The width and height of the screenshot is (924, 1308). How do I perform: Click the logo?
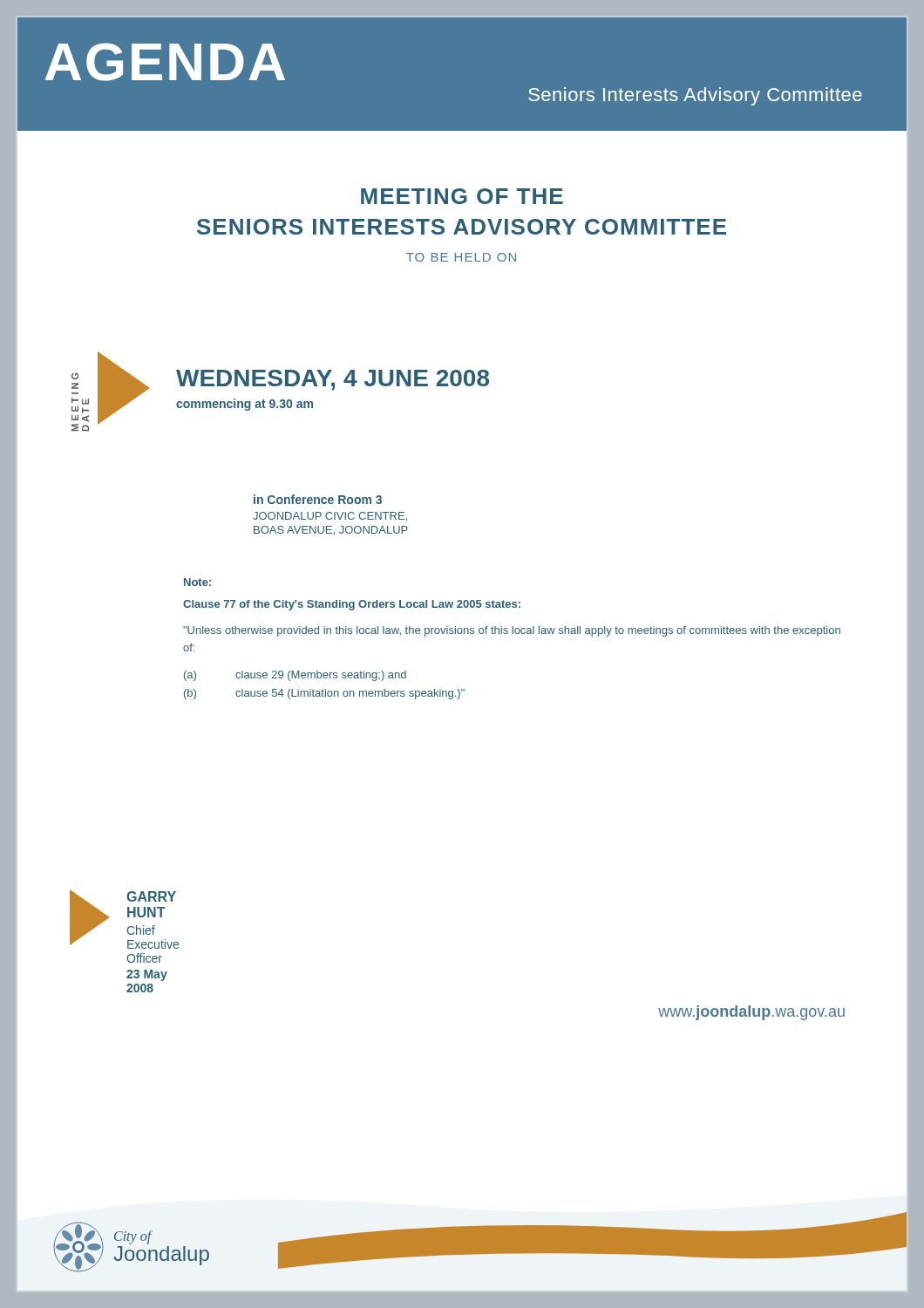131,1247
